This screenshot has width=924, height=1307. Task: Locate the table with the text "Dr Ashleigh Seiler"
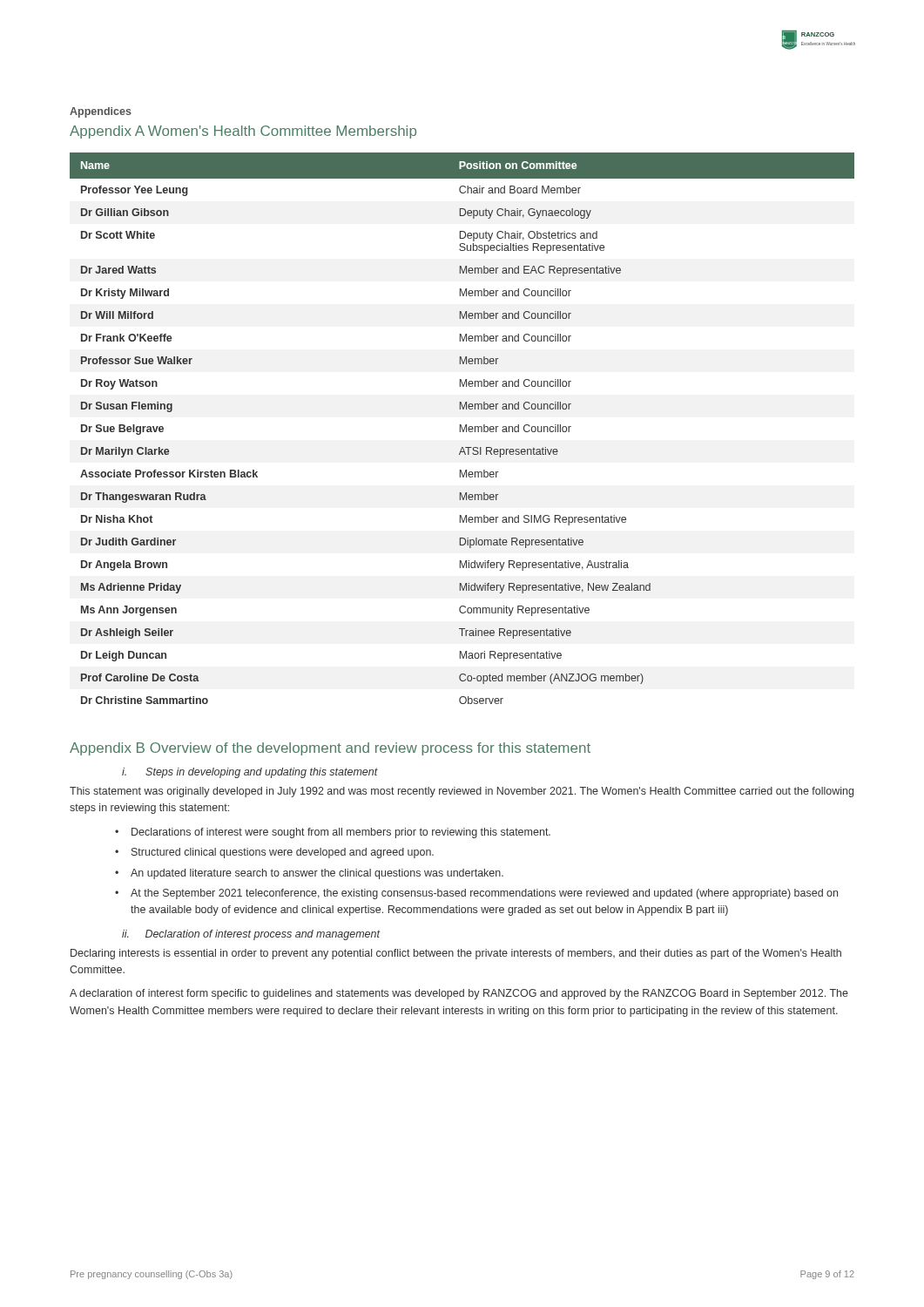[x=462, y=432]
